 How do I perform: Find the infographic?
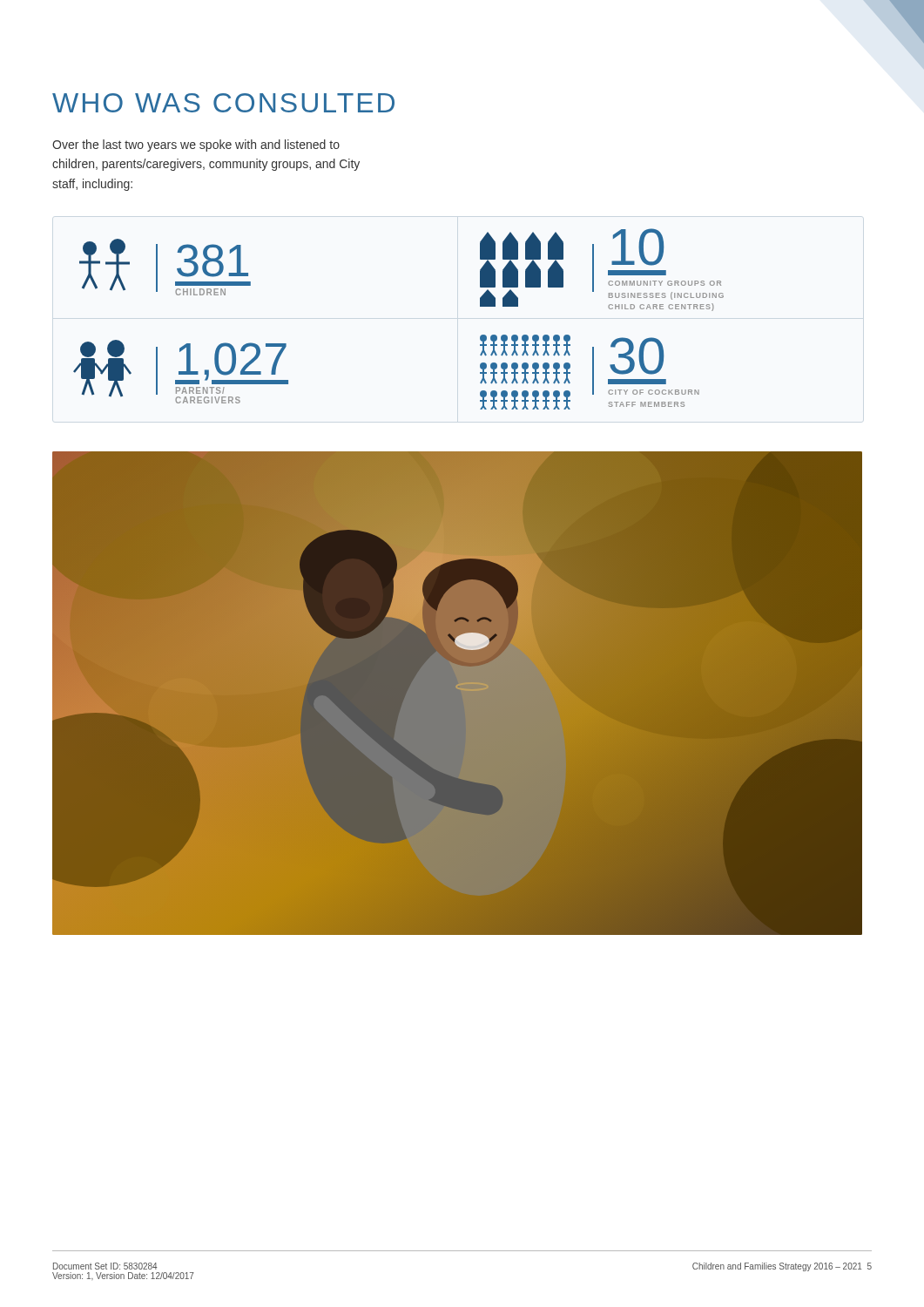point(458,319)
